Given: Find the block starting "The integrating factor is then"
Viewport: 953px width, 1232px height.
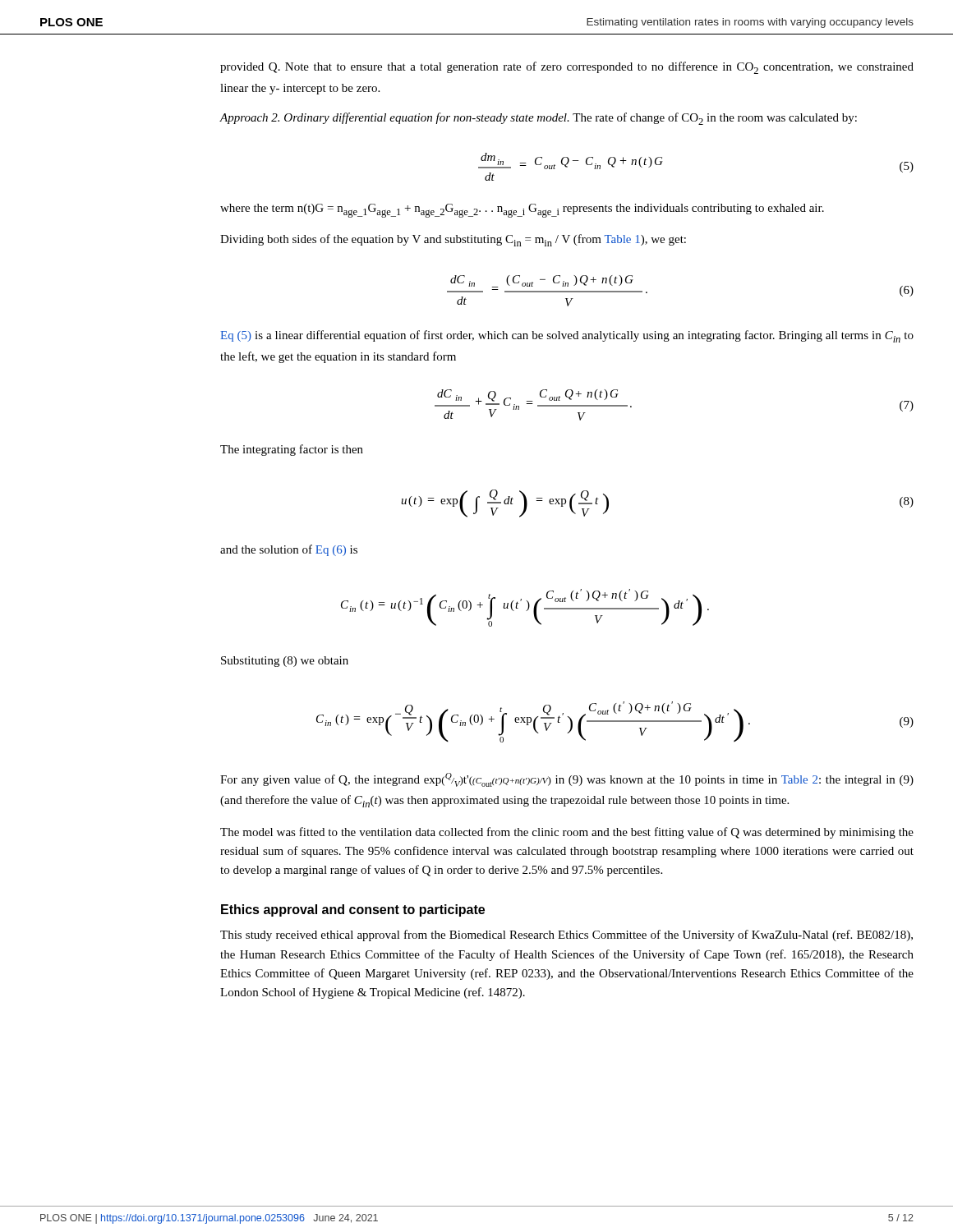Looking at the screenshot, I should (x=292, y=450).
